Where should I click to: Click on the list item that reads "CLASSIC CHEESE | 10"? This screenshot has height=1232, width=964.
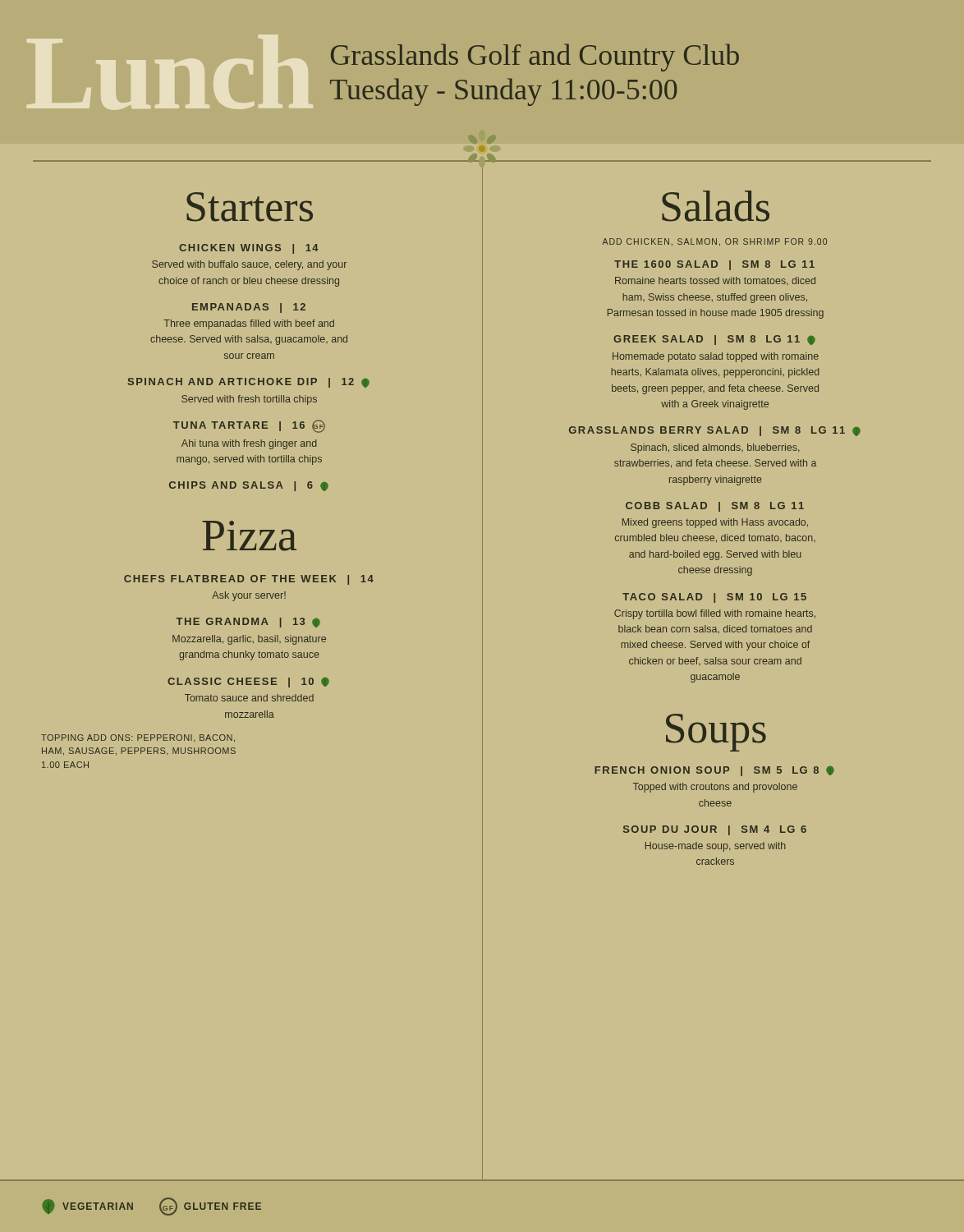(249, 699)
